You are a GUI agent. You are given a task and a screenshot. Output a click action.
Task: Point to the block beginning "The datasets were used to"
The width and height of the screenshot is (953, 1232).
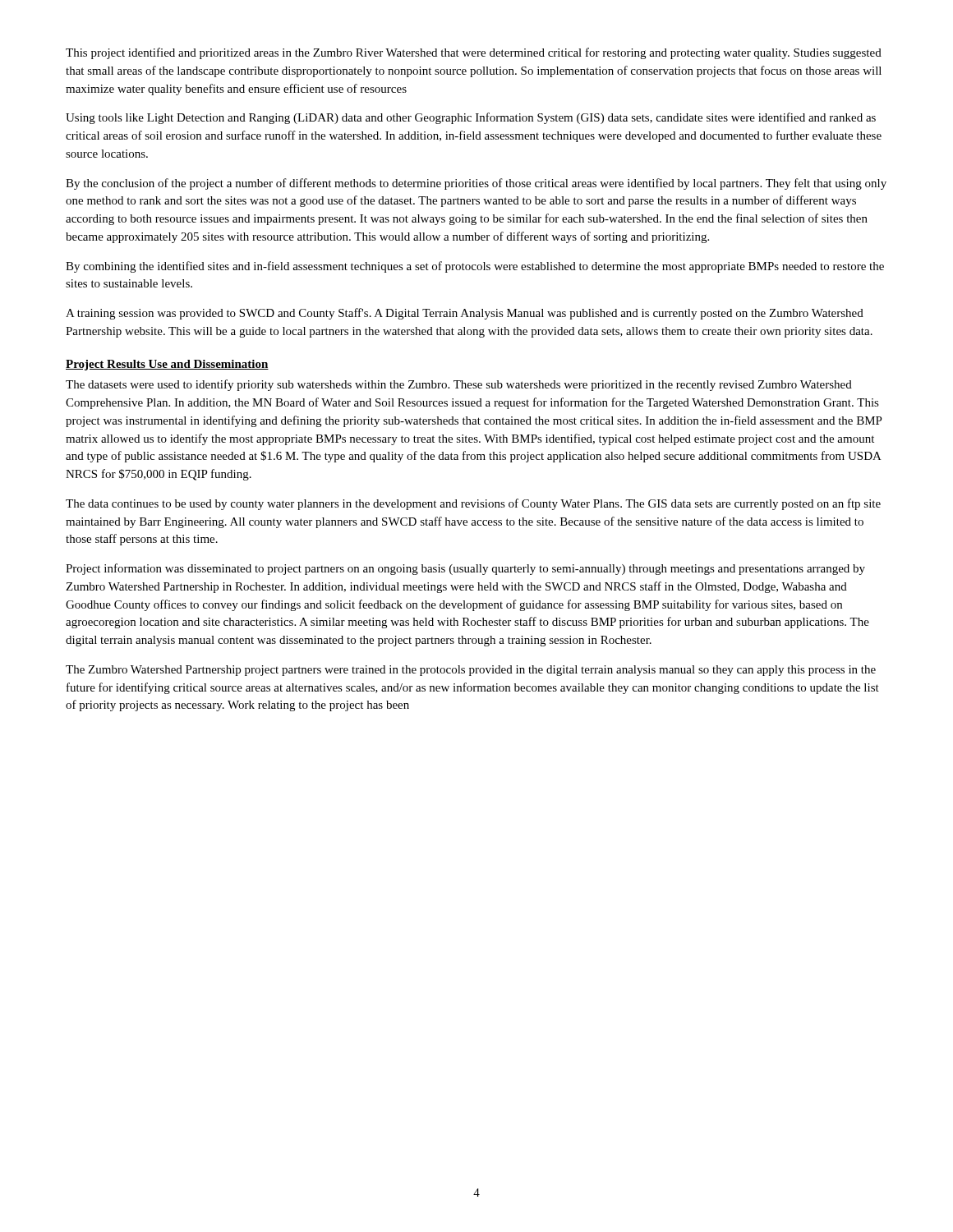pyautogui.click(x=474, y=429)
